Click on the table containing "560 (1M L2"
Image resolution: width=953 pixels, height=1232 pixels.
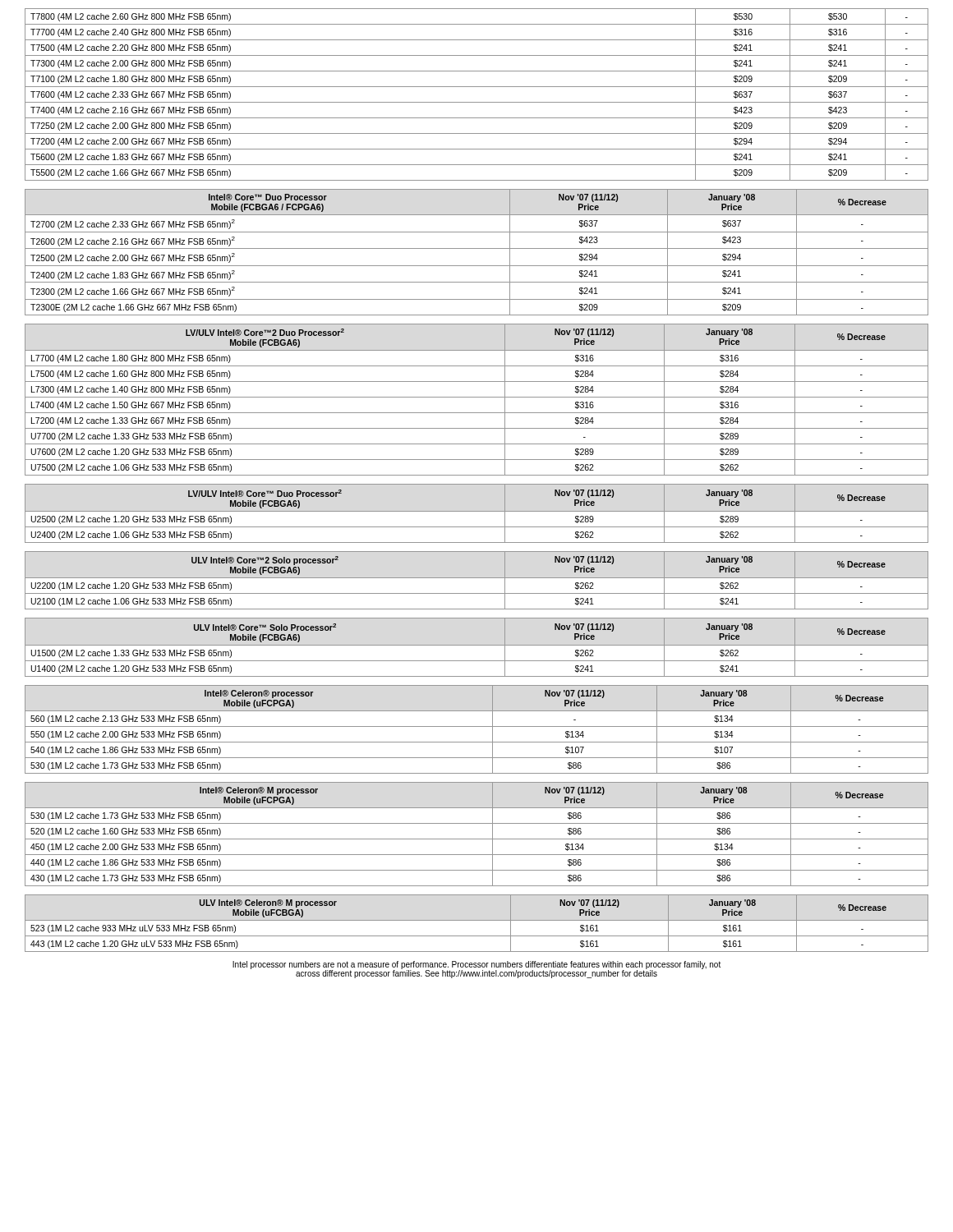point(476,729)
